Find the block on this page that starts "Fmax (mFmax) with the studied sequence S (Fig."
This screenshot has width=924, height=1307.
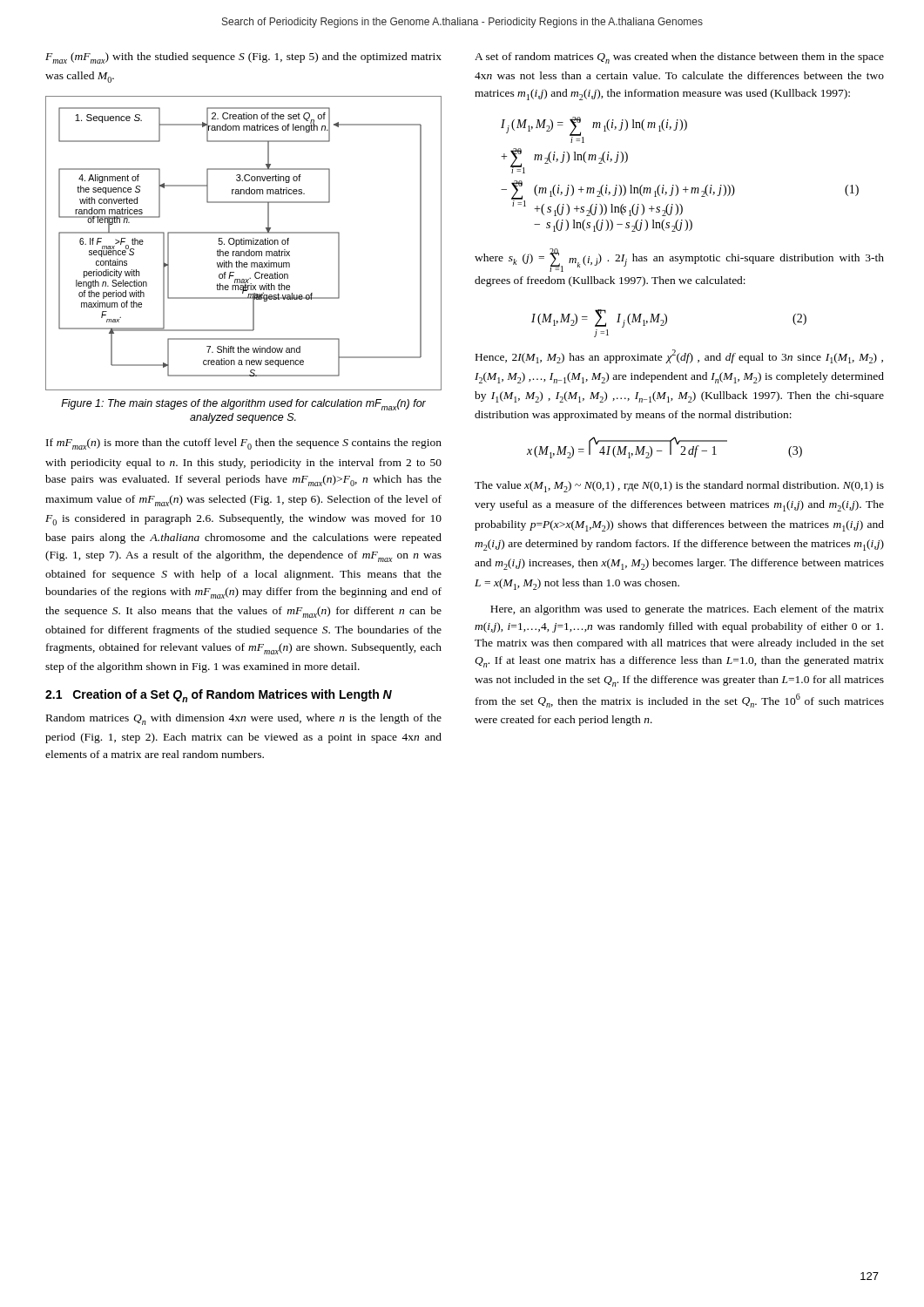[x=243, y=67]
